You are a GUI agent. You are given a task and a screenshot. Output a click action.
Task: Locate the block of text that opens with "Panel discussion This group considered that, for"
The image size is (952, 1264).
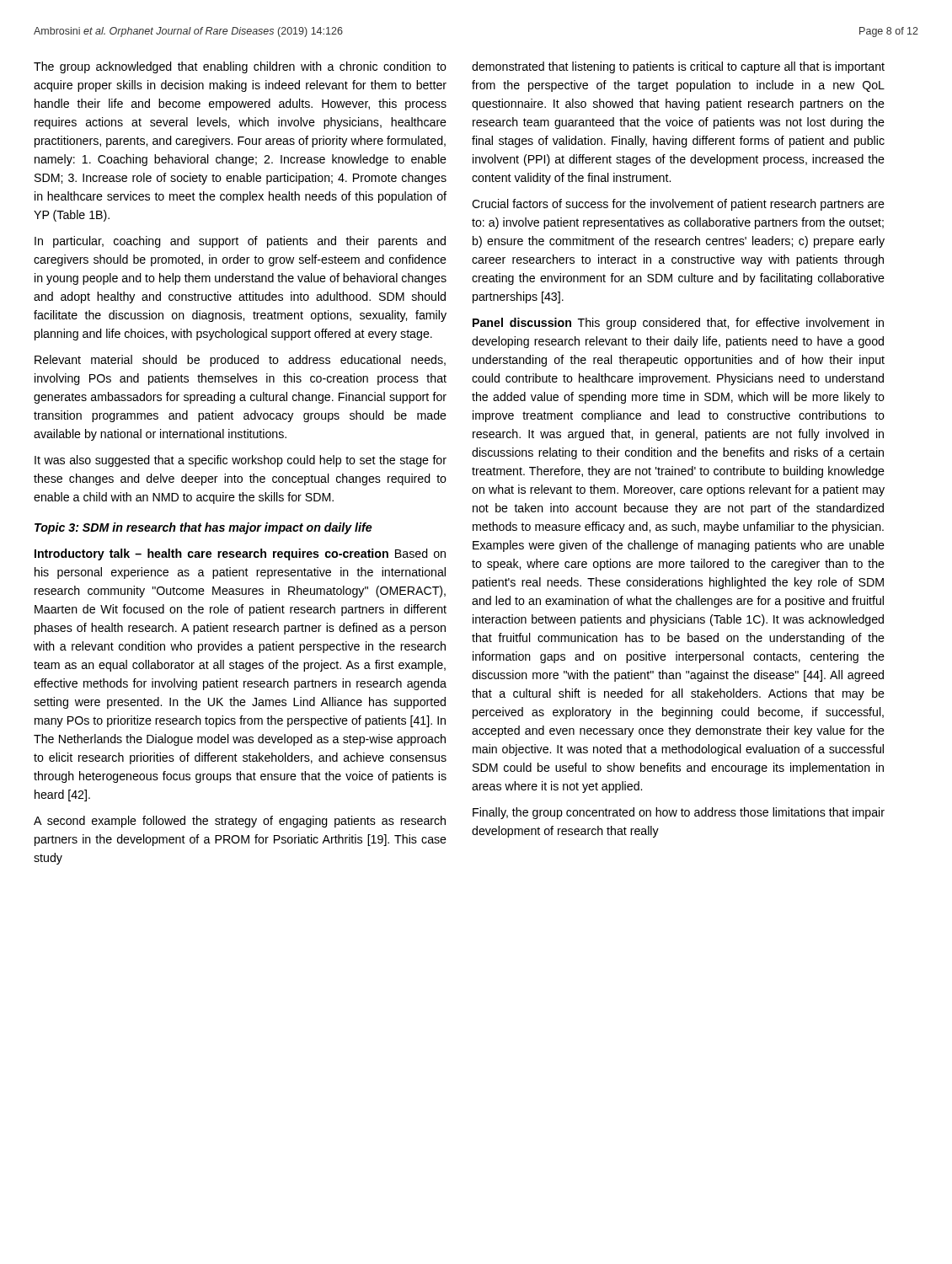pyautogui.click(x=678, y=554)
